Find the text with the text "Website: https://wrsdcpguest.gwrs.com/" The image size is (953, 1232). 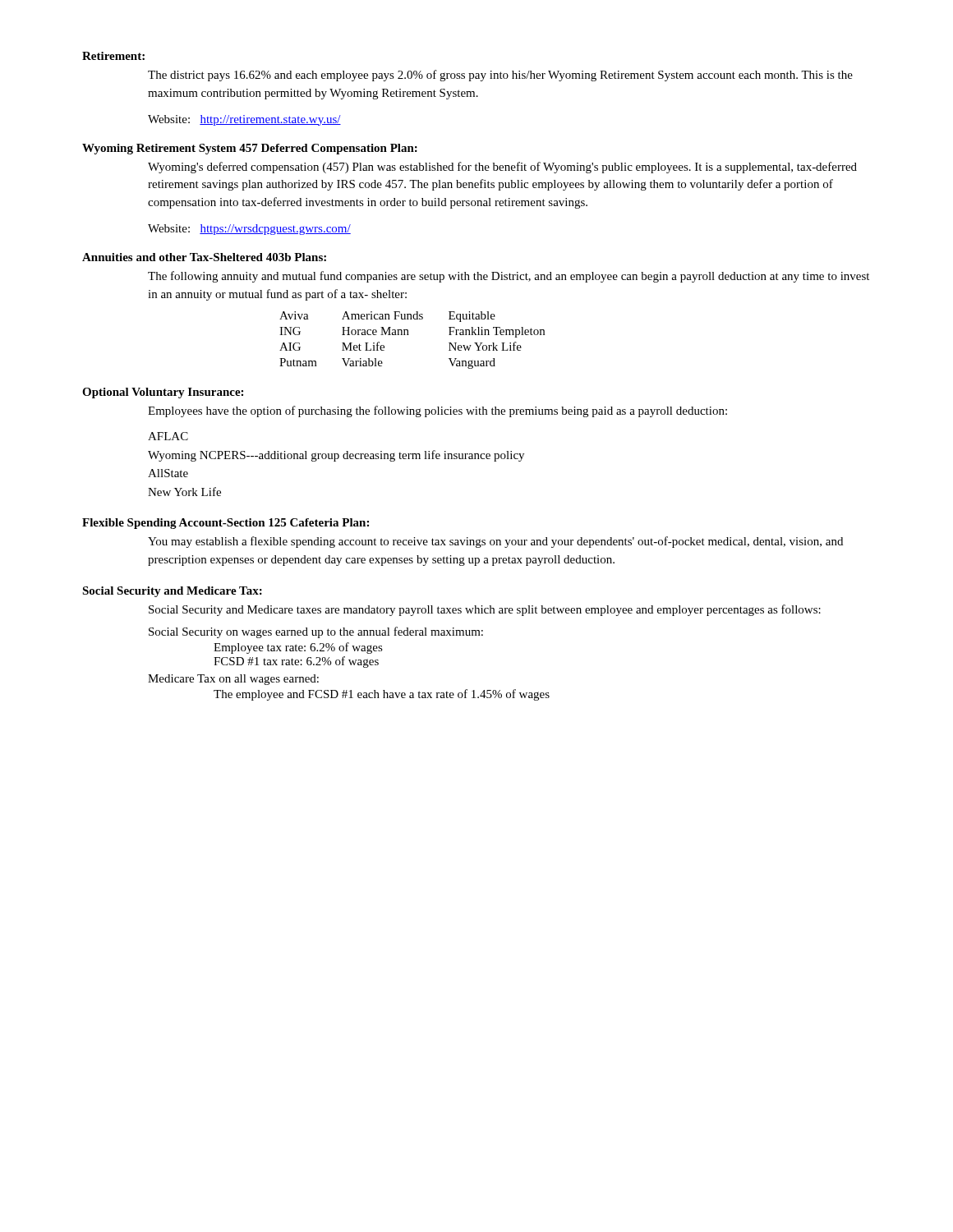[x=249, y=228]
